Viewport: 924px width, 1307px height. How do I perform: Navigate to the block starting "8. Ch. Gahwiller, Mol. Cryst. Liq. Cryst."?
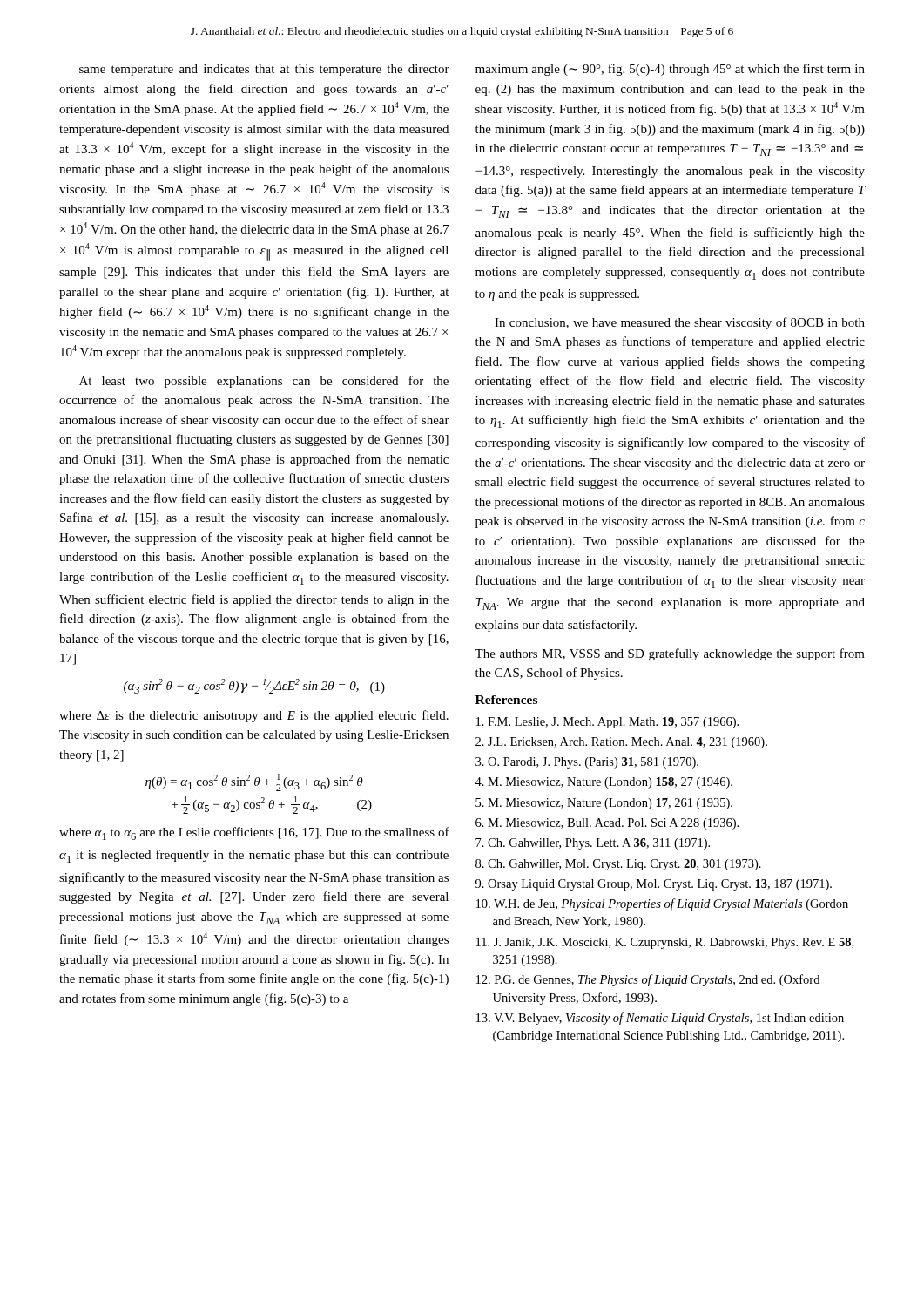pyautogui.click(x=618, y=863)
